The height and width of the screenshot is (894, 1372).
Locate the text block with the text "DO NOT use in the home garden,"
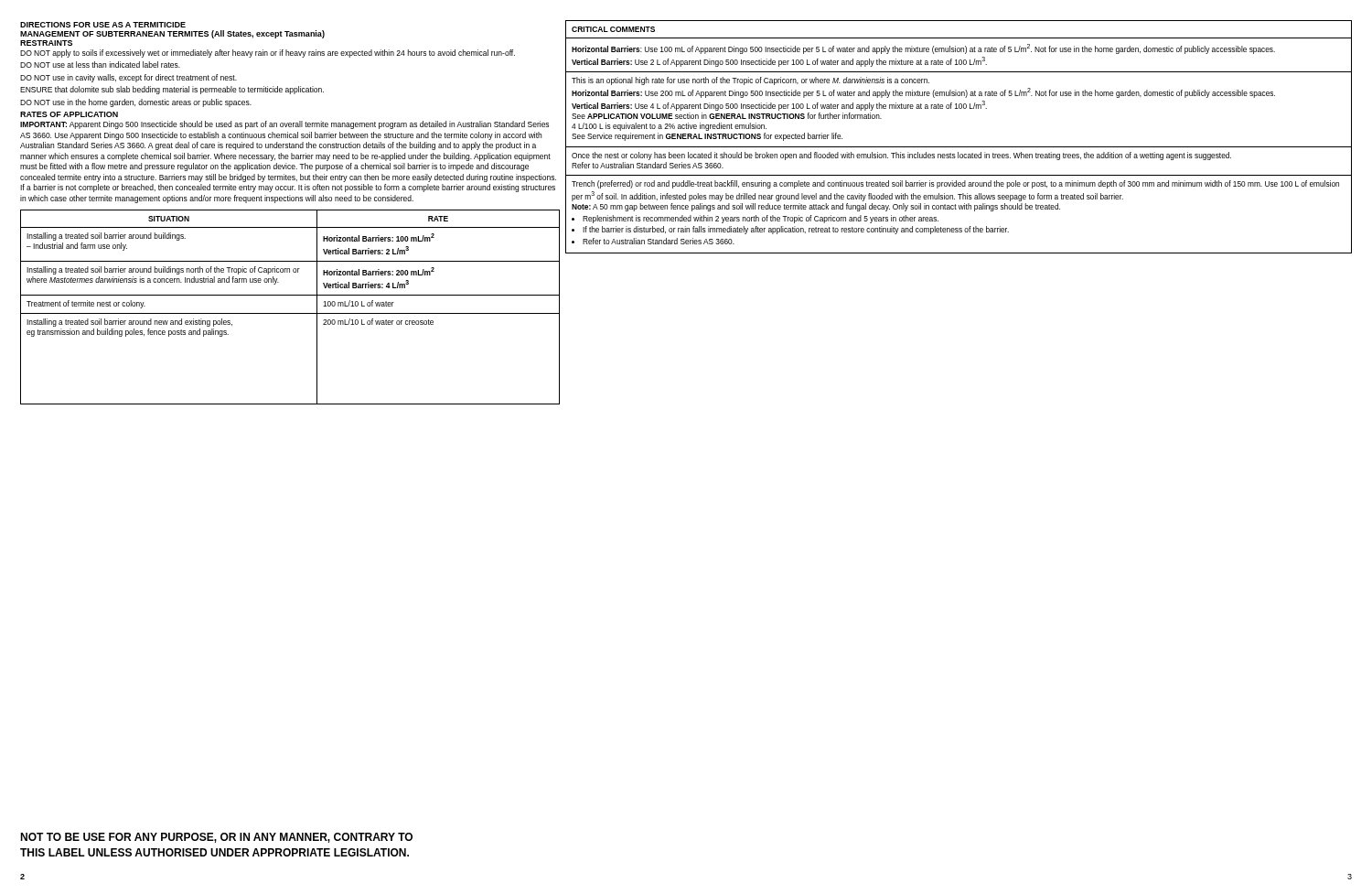tap(136, 102)
